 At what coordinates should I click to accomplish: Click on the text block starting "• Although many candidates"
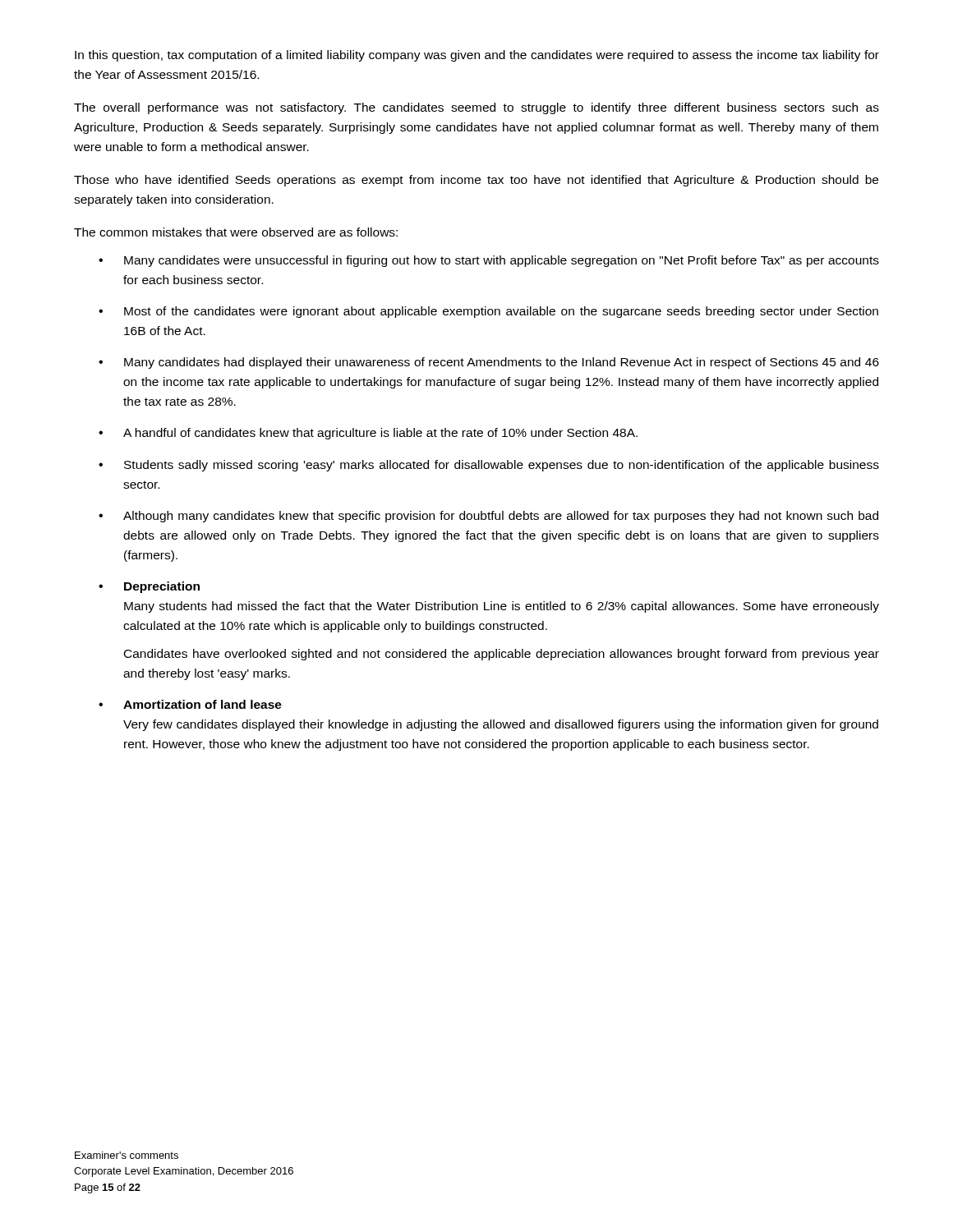coord(489,536)
